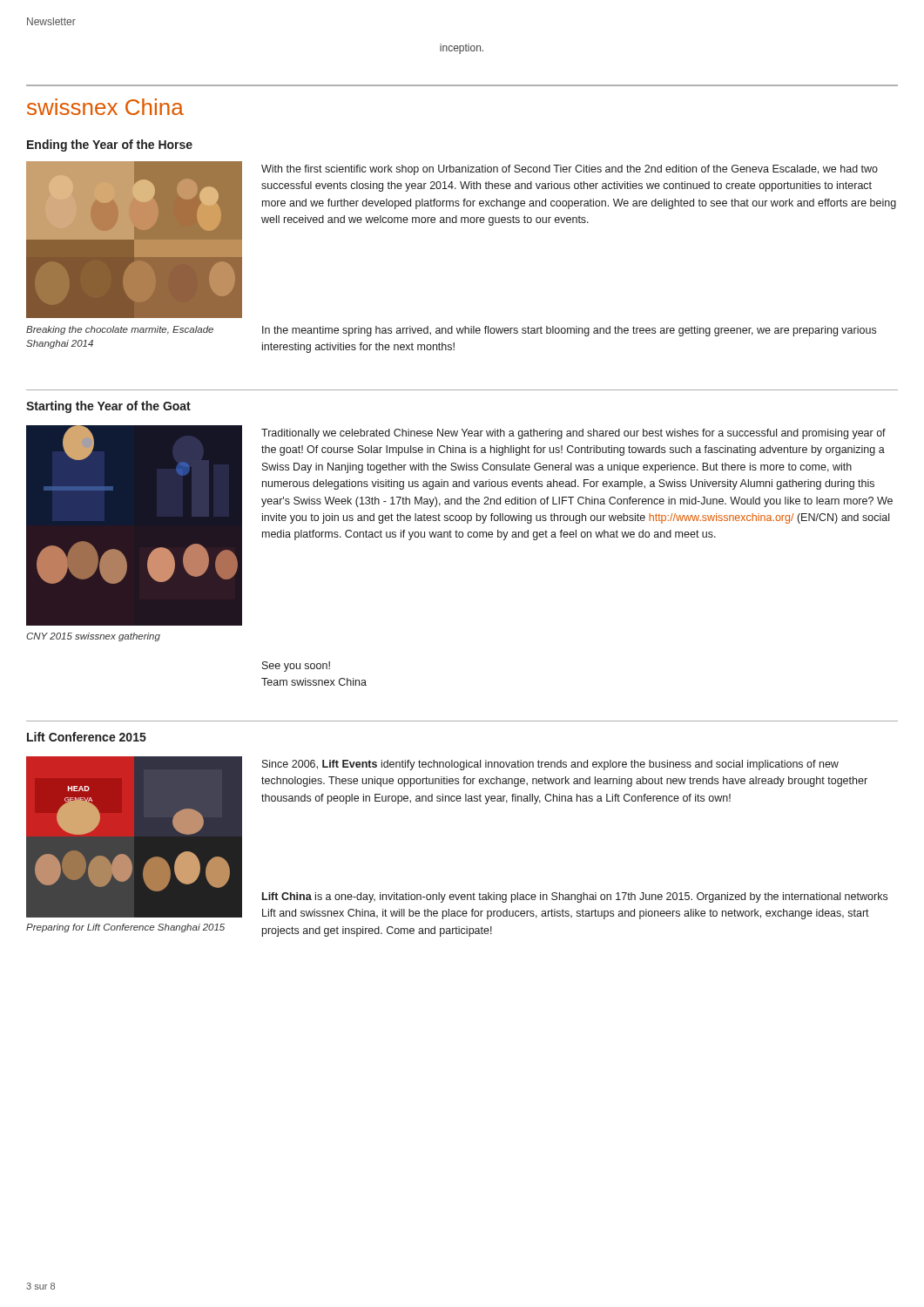
Task: Select the caption with the text "Preparing for Lift Conference Shanghai 2015"
Action: [x=126, y=927]
